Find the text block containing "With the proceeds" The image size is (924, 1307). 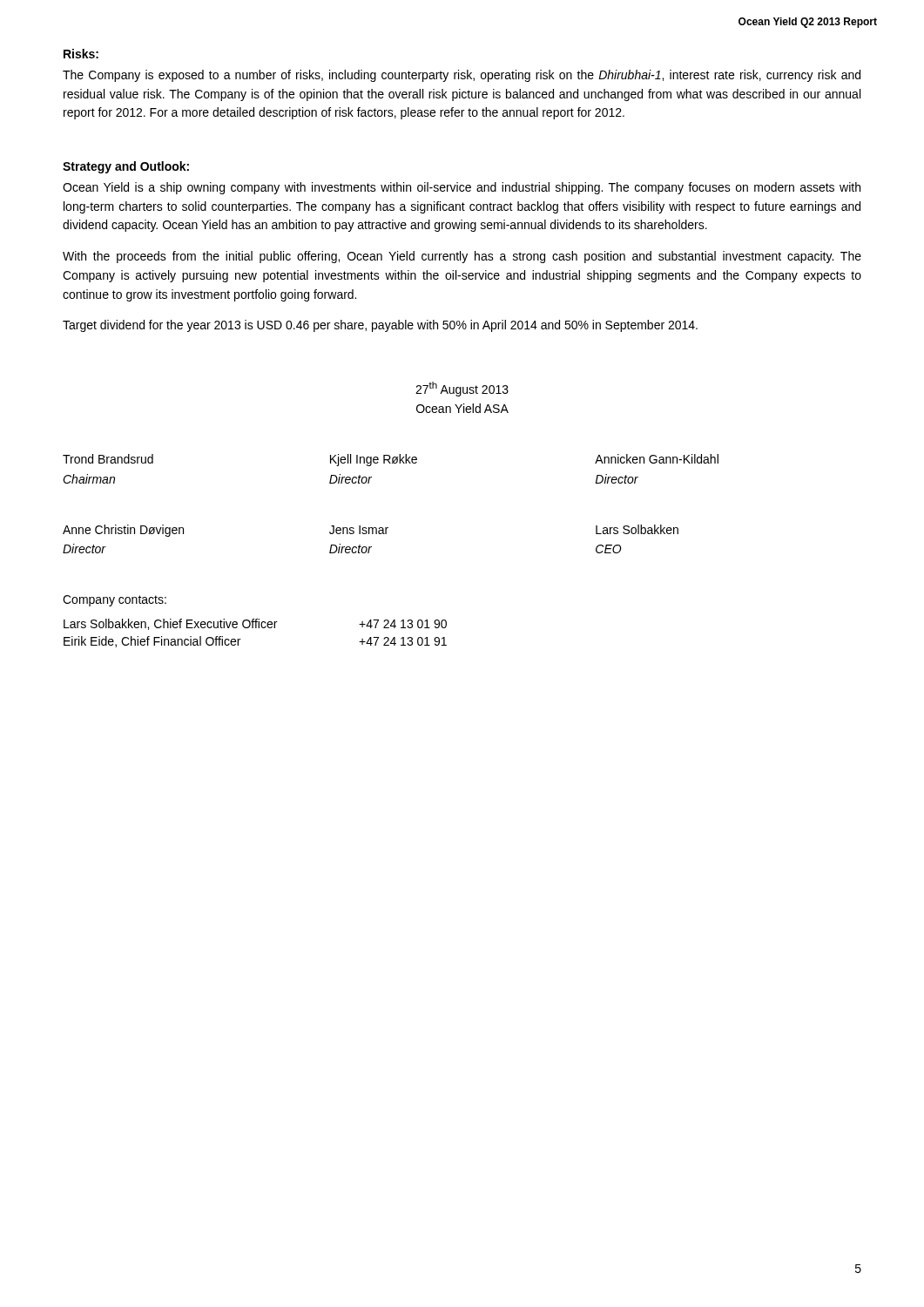click(x=462, y=275)
